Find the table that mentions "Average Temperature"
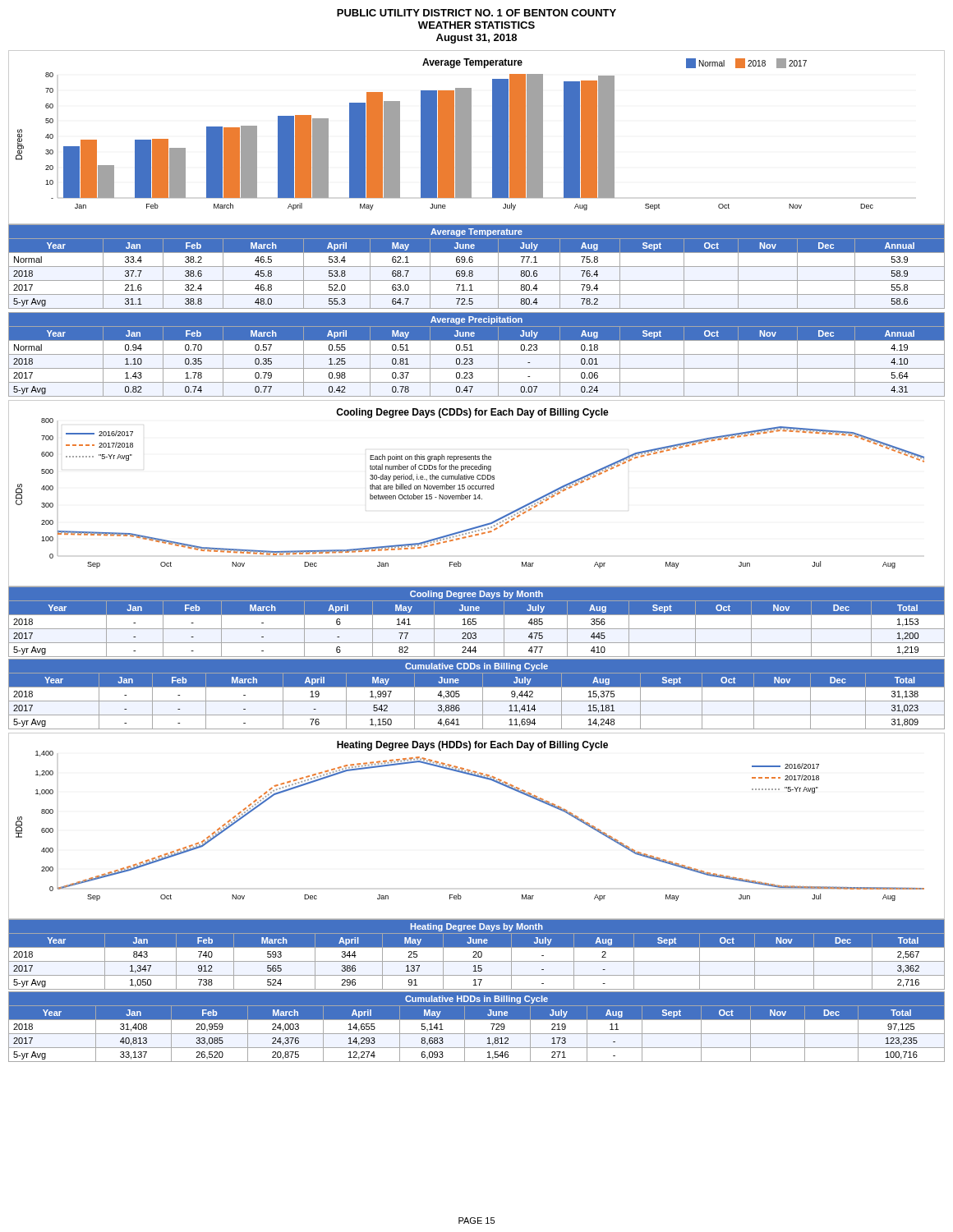The width and height of the screenshot is (953, 1232). click(x=476, y=267)
